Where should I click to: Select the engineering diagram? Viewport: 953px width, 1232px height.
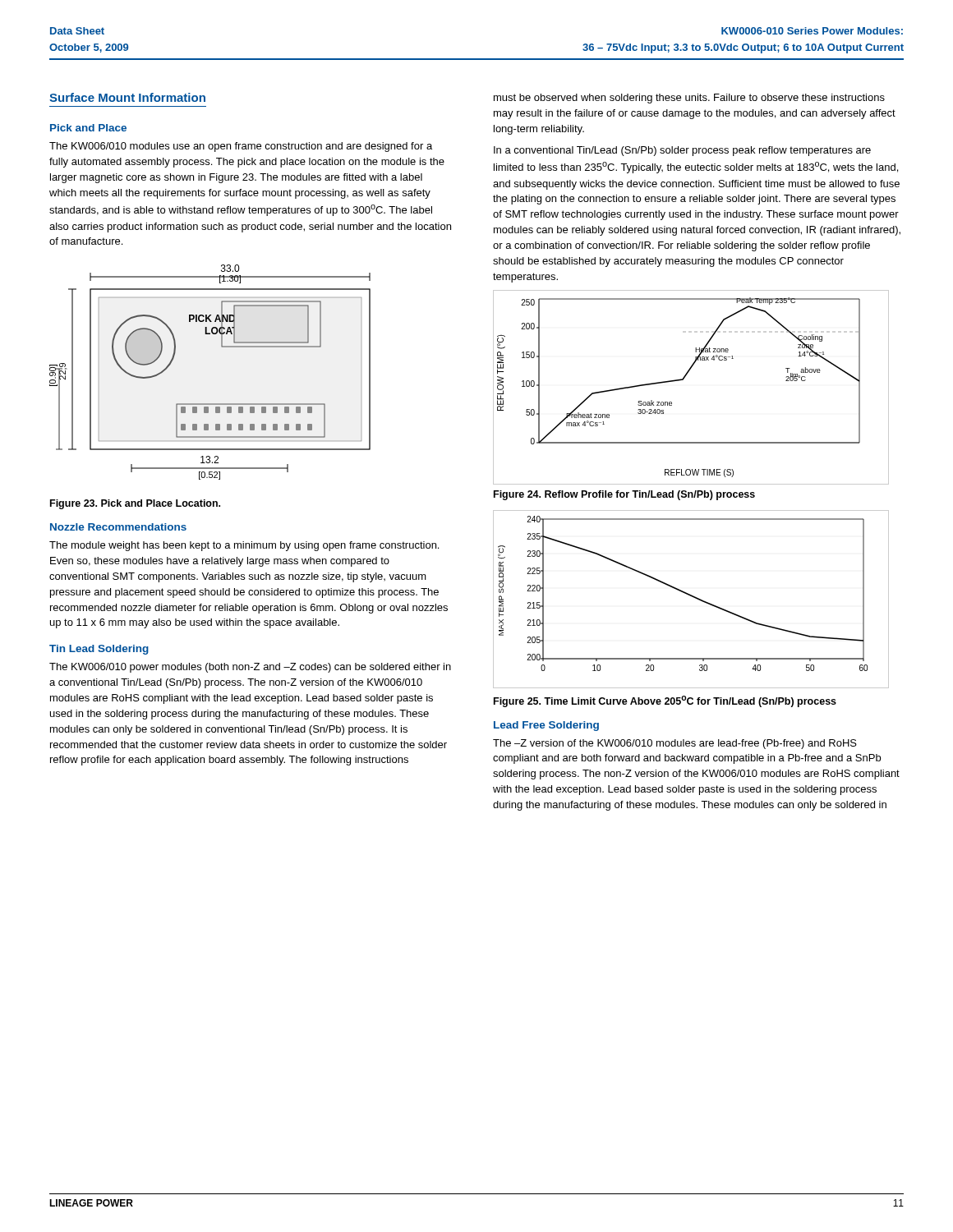[x=251, y=376]
